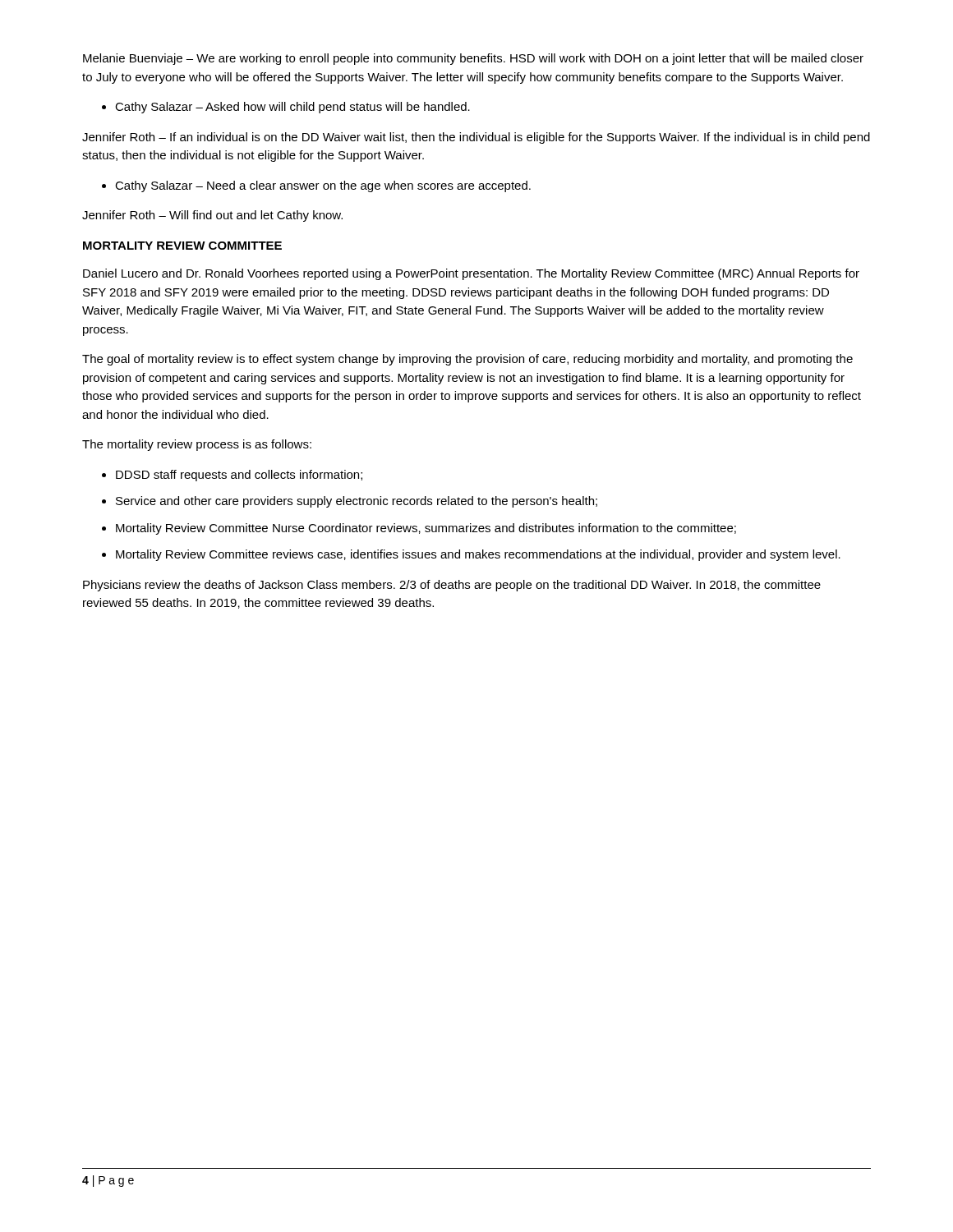Point to the passage starting "The goal of mortality review is"
953x1232 pixels.
point(476,387)
